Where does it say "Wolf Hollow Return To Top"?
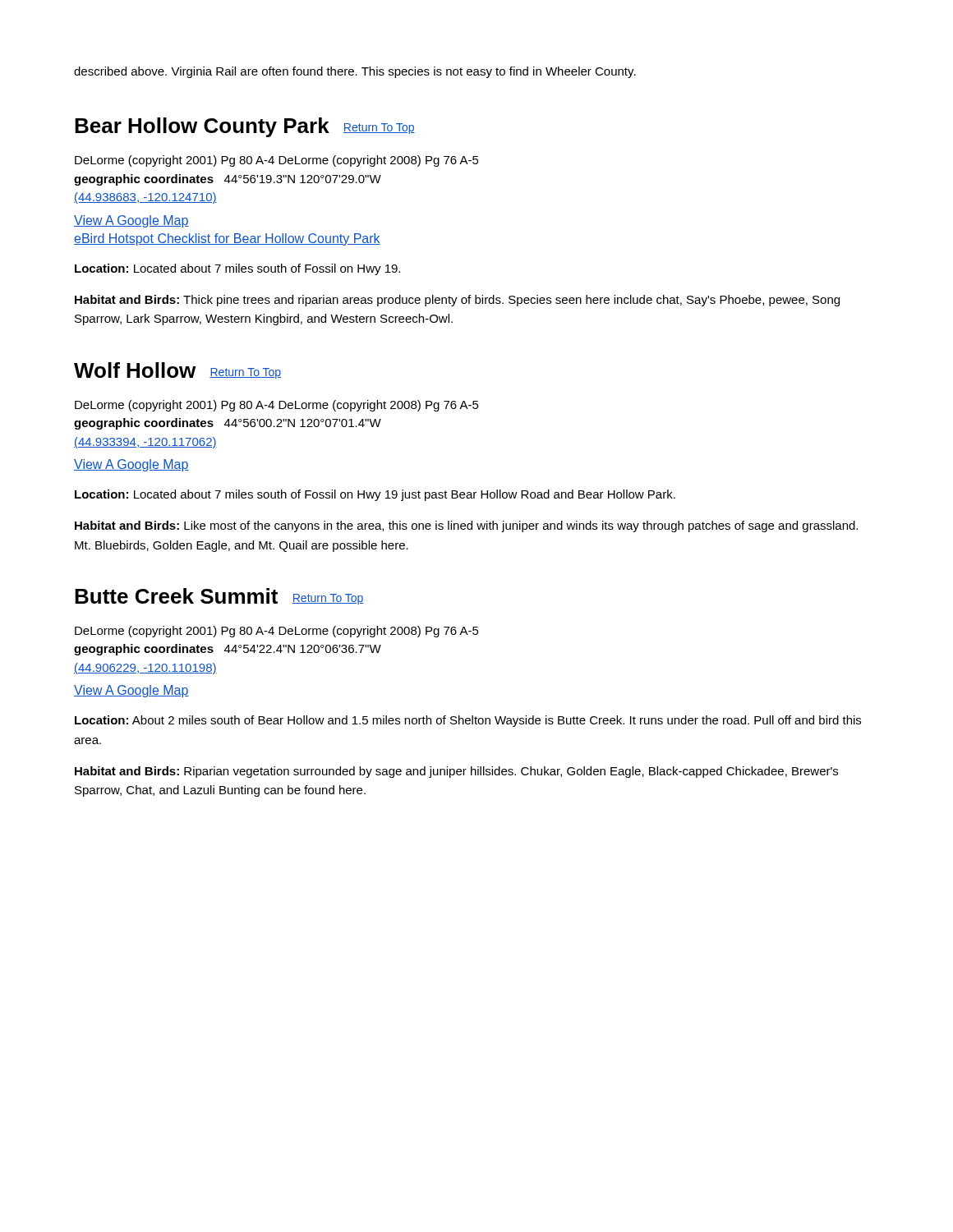 point(178,370)
